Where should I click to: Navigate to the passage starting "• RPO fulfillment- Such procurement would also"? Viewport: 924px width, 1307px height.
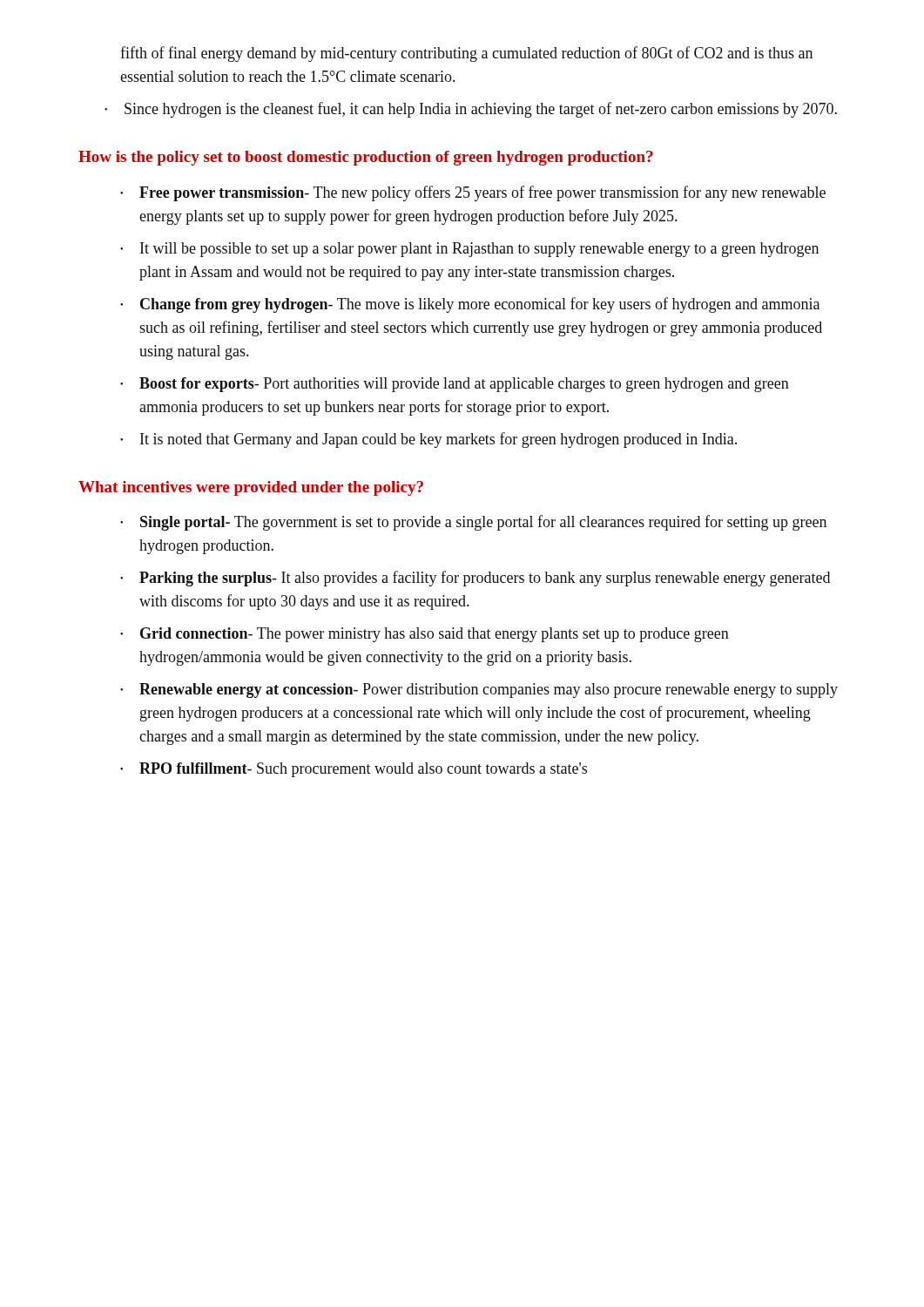tap(483, 769)
